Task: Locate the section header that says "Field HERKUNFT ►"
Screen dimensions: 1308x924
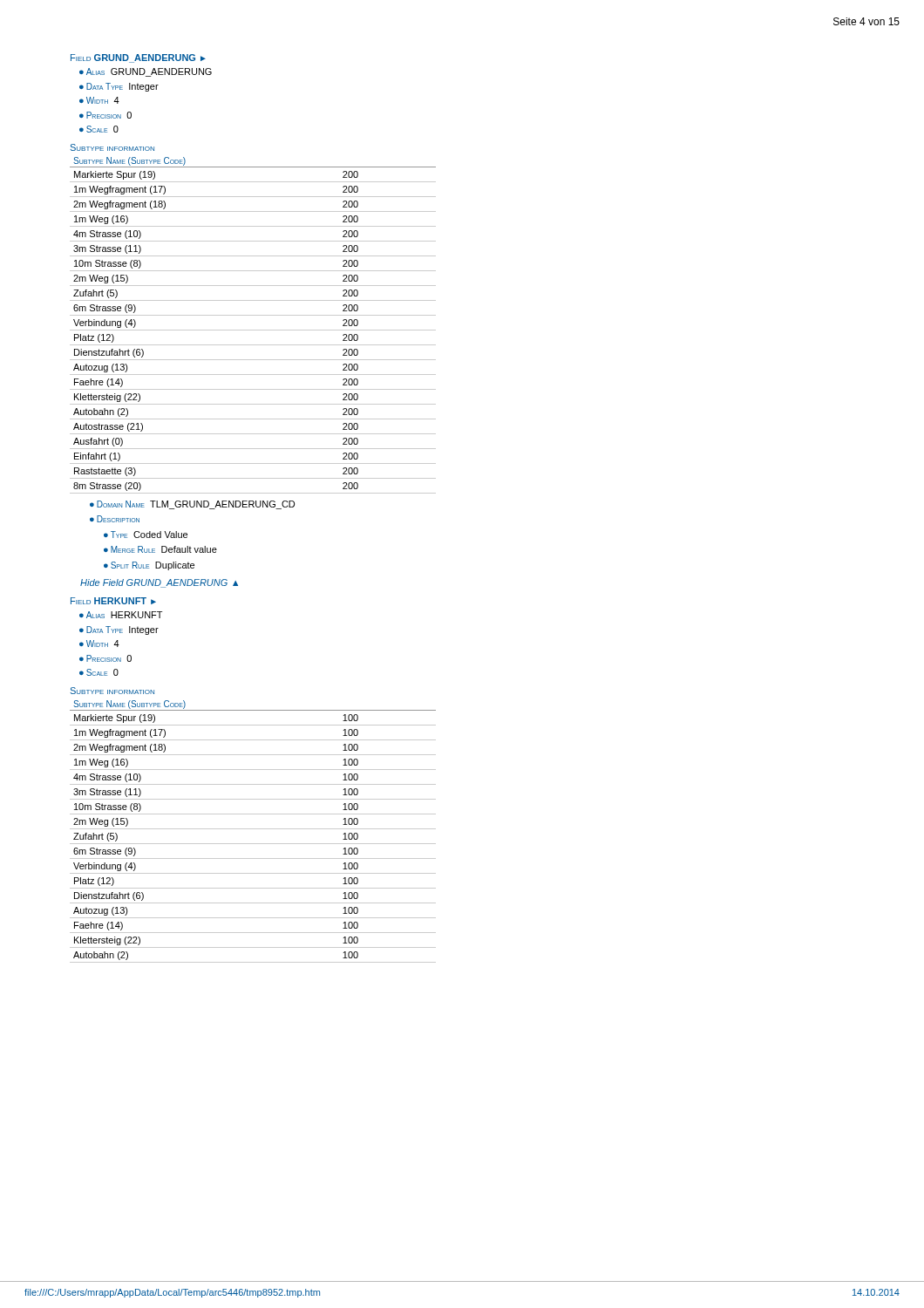Action: tap(114, 601)
